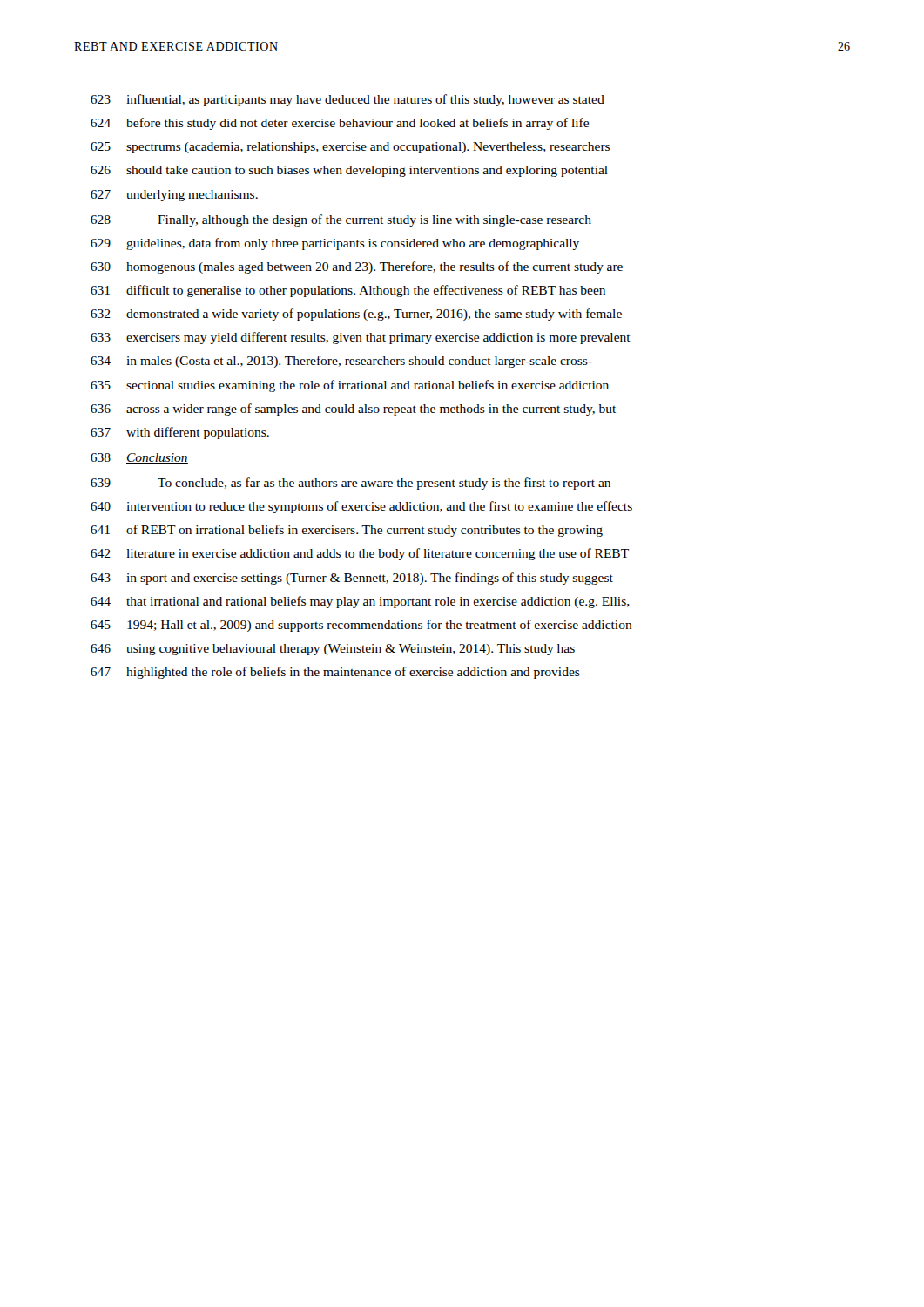
Task: Click on the text block containing "639 To conclude, as far"
Action: point(462,577)
